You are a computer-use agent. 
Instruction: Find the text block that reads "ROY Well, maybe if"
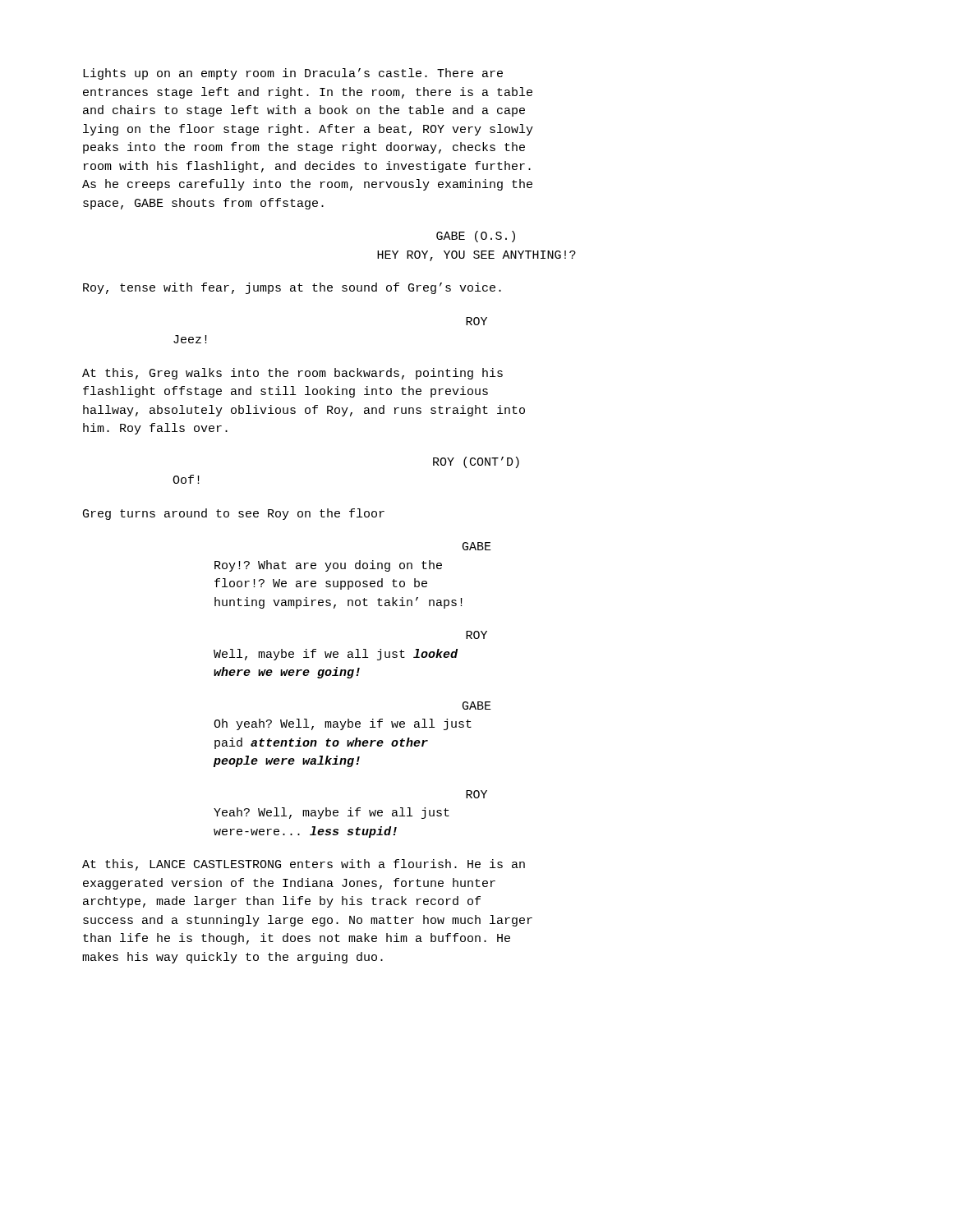click(x=476, y=635)
